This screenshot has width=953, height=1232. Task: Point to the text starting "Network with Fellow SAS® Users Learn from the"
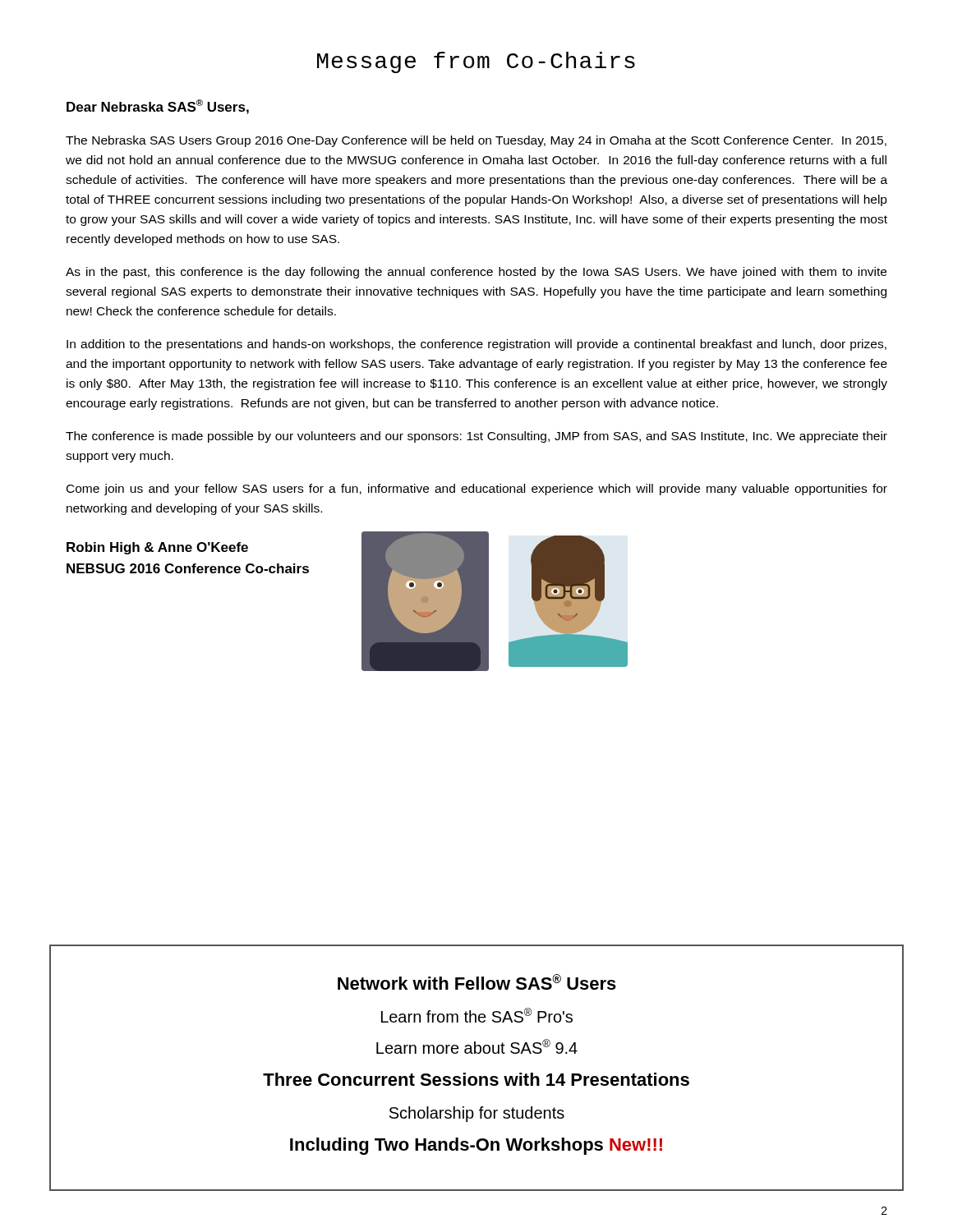(476, 1065)
